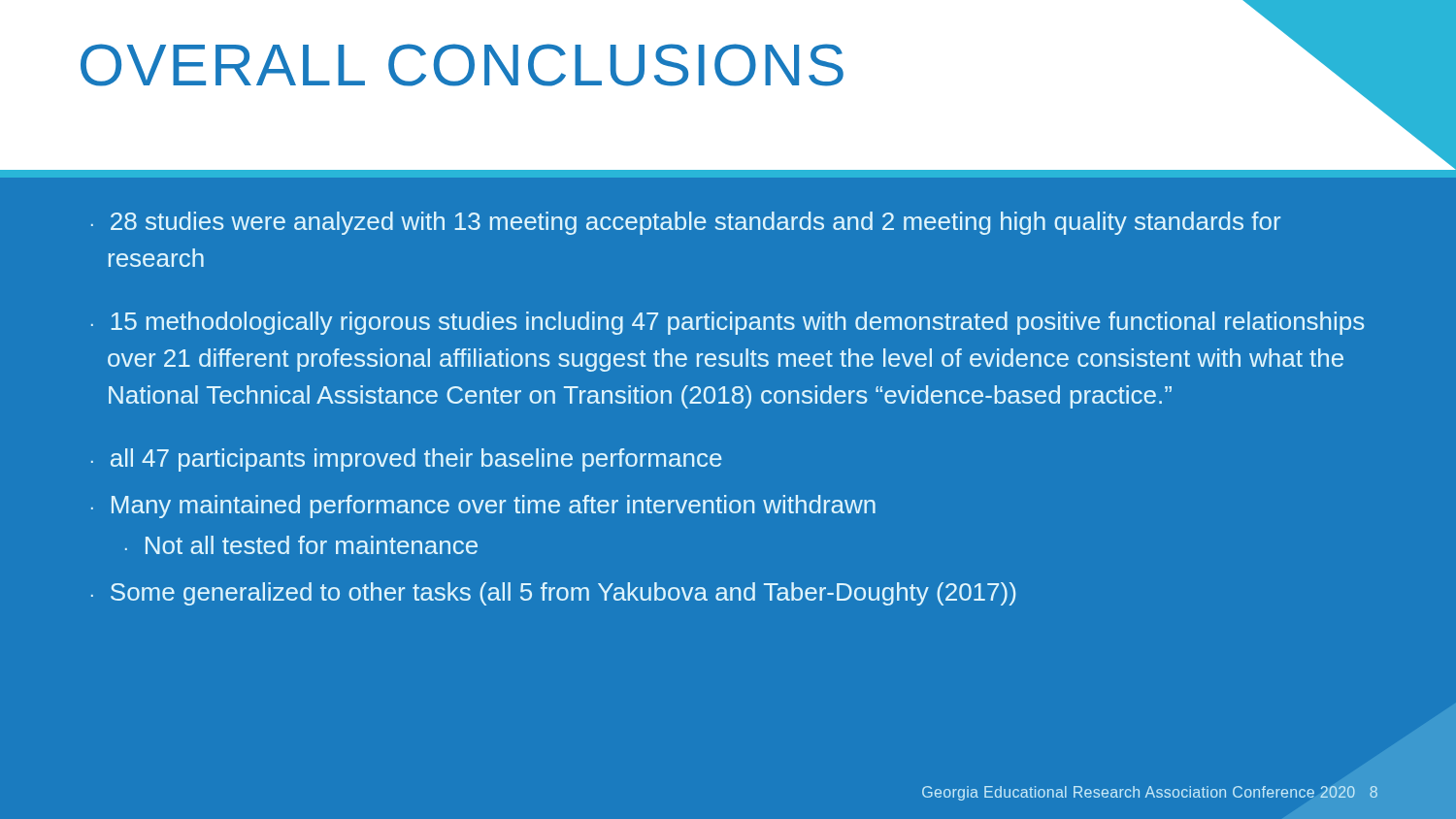Locate the list item that says "· Many maintained performance over time after"
The height and width of the screenshot is (819, 1456).
tap(483, 505)
